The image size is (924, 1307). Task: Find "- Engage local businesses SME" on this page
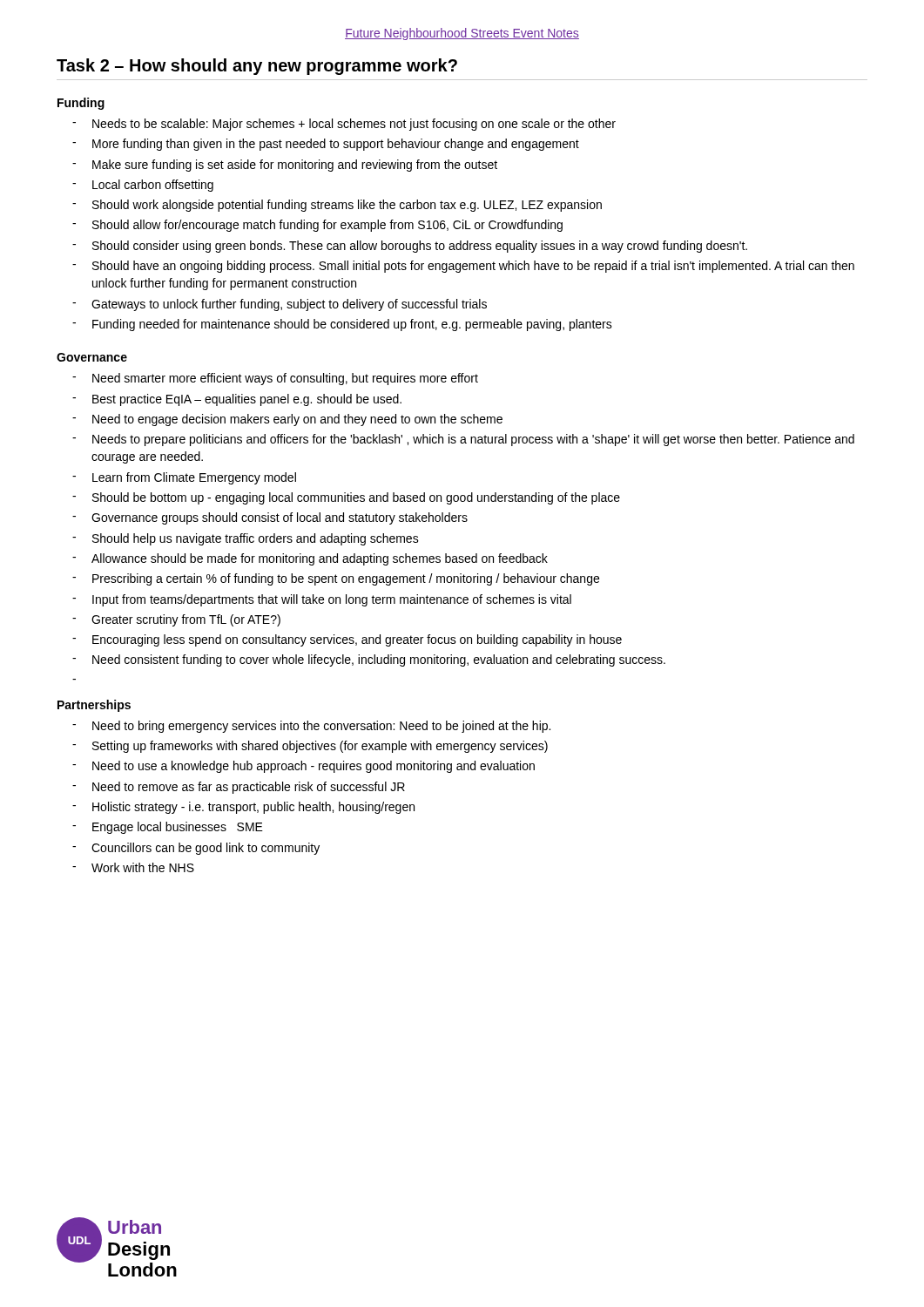click(168, 828)
